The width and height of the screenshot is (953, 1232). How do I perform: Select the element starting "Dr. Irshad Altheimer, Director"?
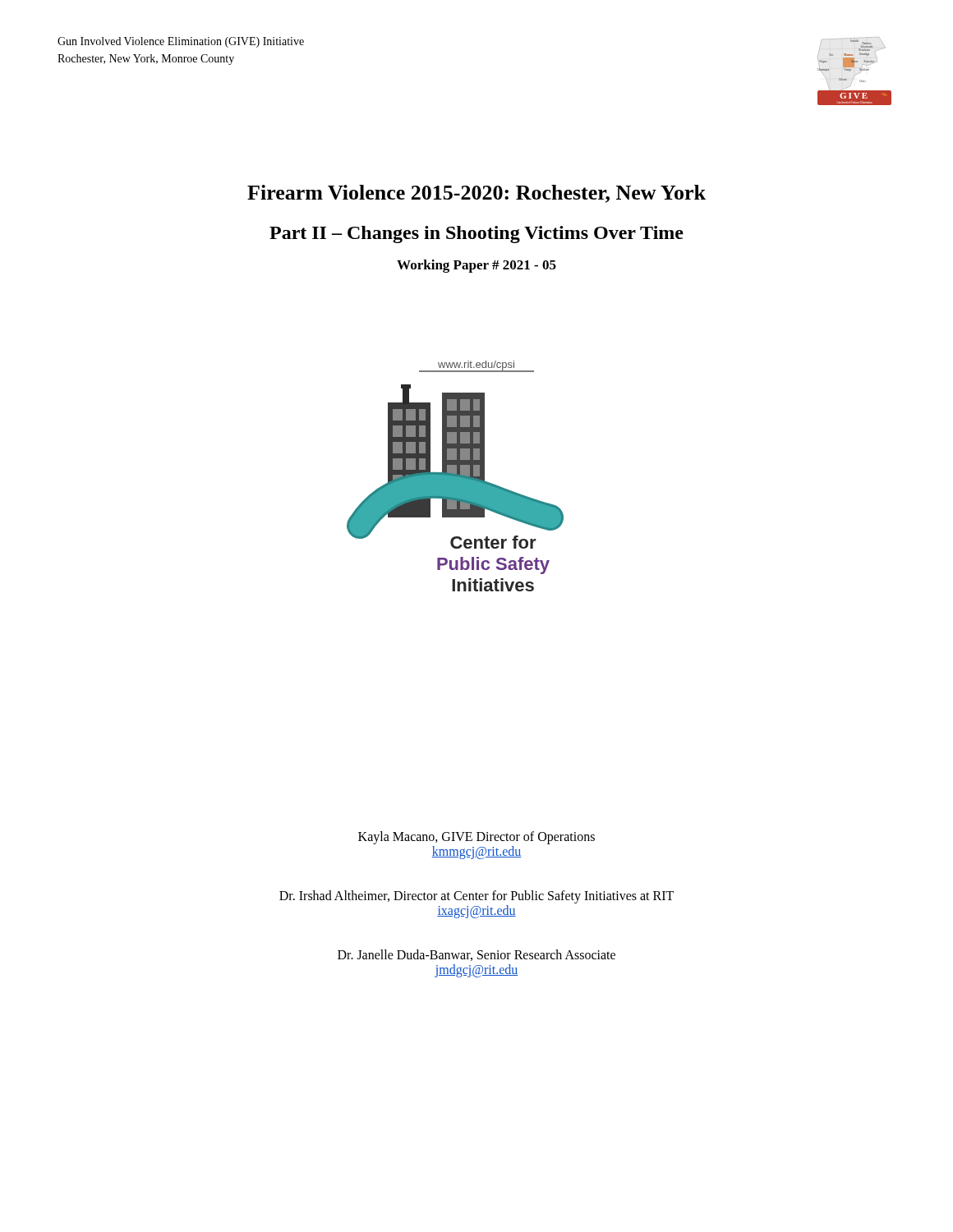476,903
